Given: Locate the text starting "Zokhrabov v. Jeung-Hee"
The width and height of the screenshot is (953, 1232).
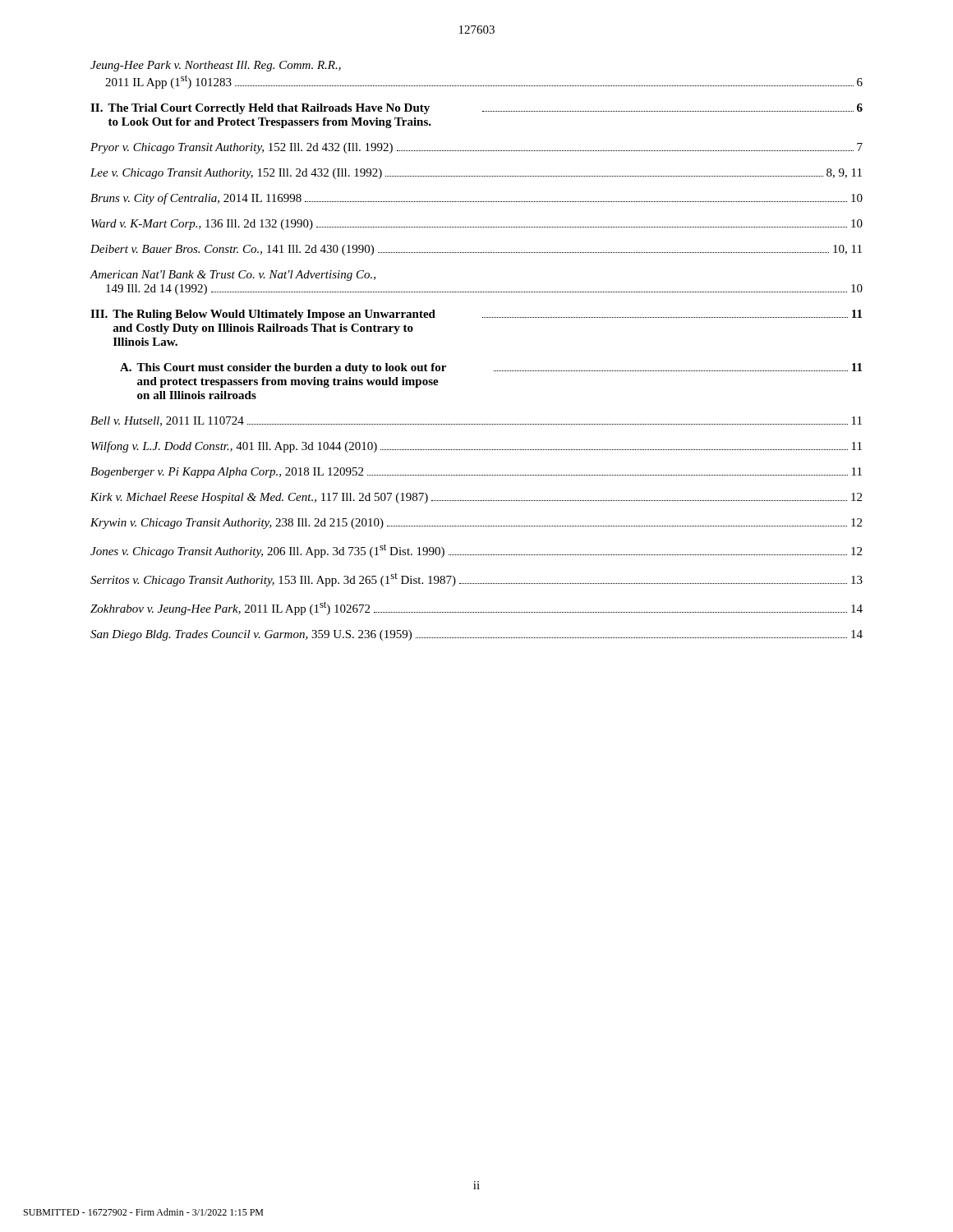Looking at the screenshot, I should 476,607.
